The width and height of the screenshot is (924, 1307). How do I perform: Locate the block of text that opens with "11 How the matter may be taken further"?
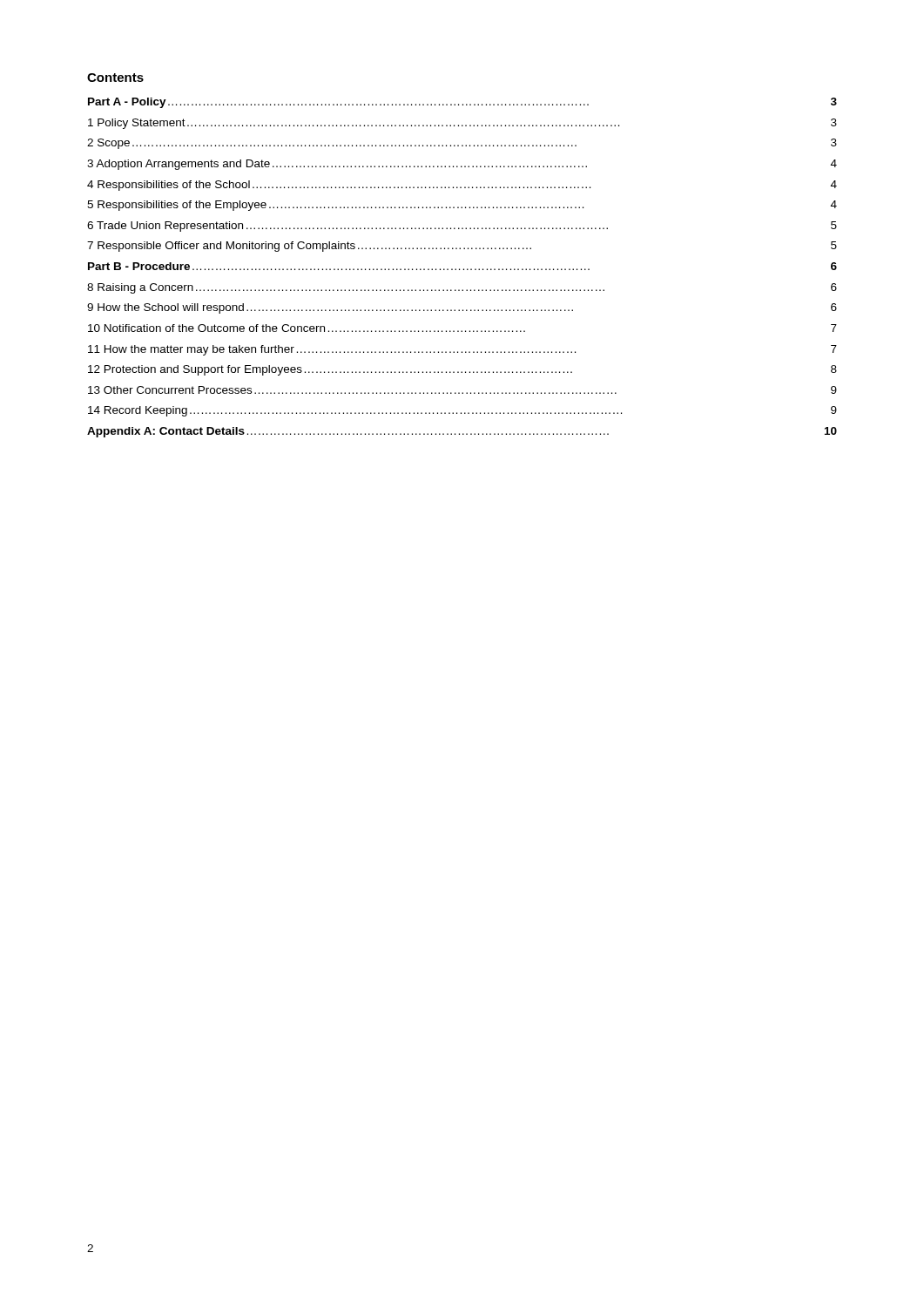462,349
